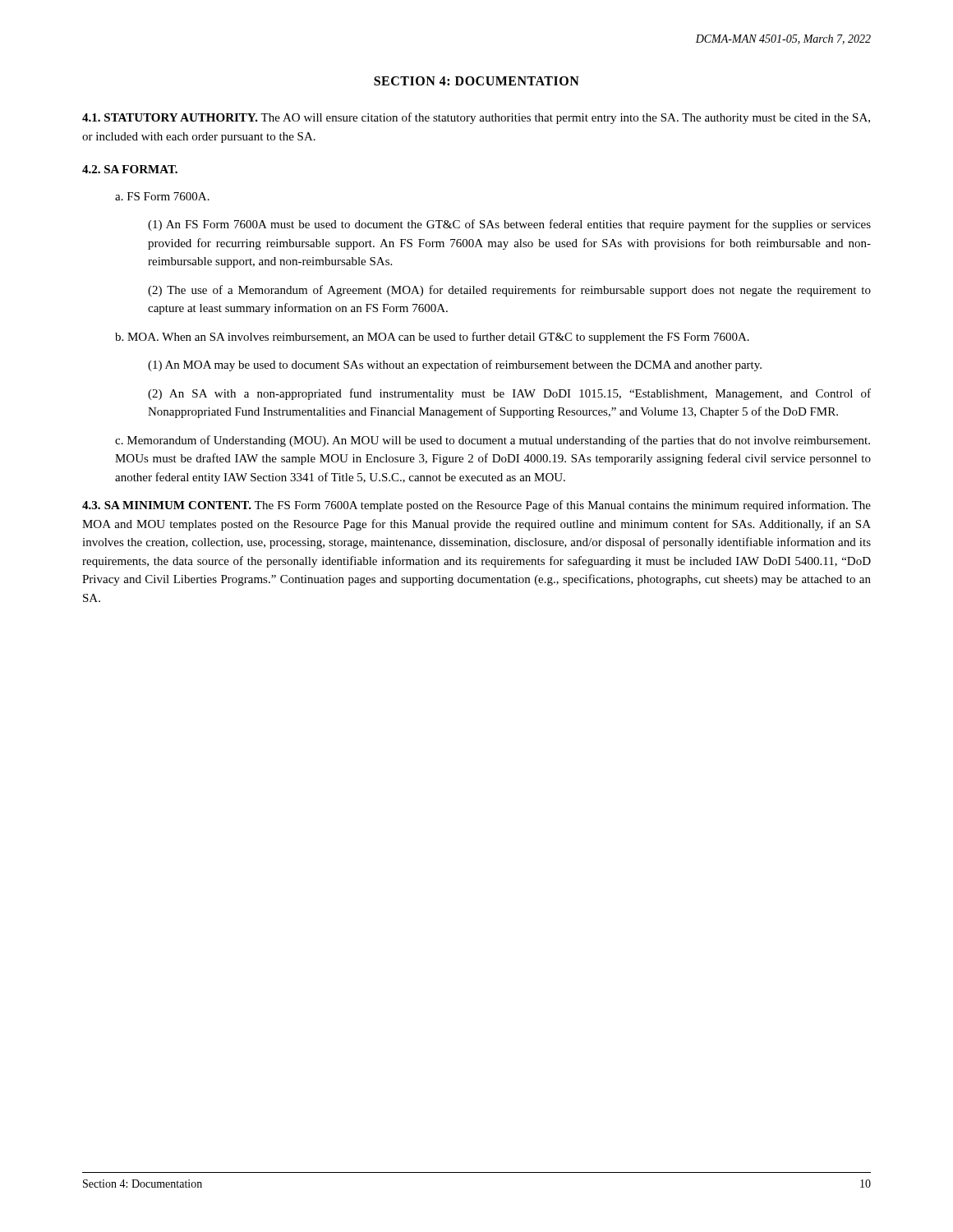Find the text block that says "1. STATUTORY AUTHORITY. The AO"
Viewport: 953px width, 1232px height.
point(476,127)
